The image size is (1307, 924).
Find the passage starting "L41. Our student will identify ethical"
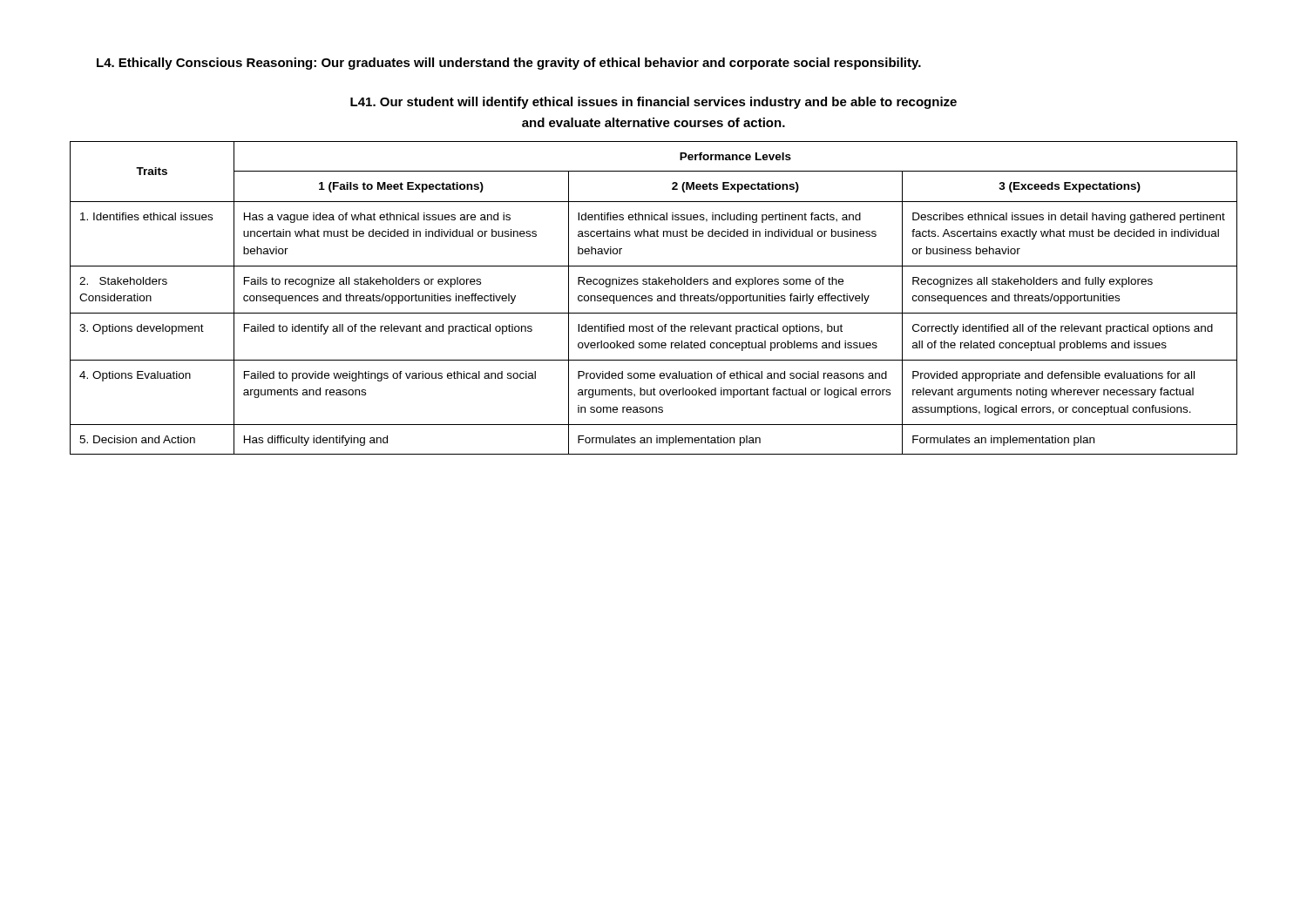pos(654,112)
